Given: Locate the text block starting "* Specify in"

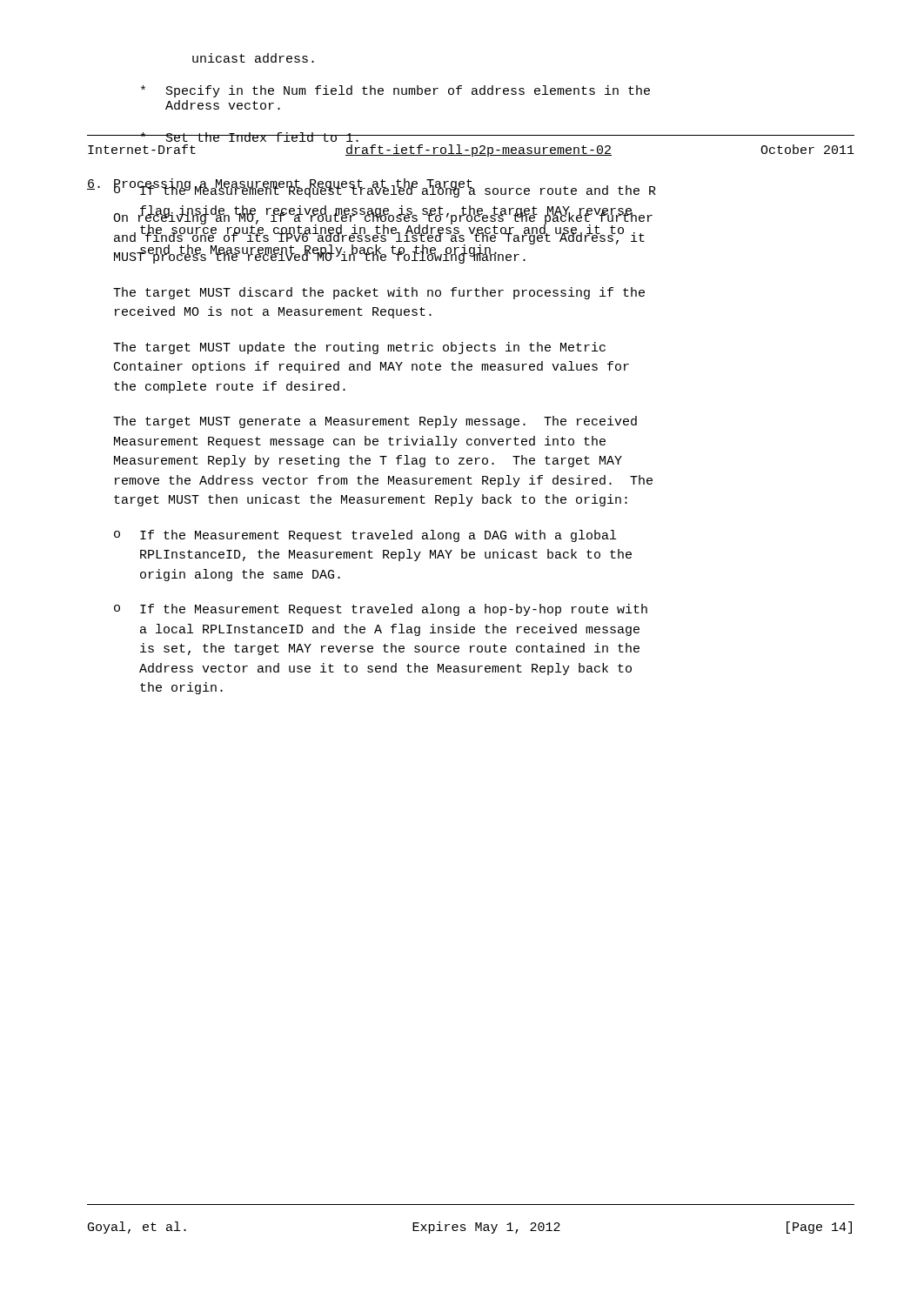Looking at the screenshot, I should [x=497, y=99].
